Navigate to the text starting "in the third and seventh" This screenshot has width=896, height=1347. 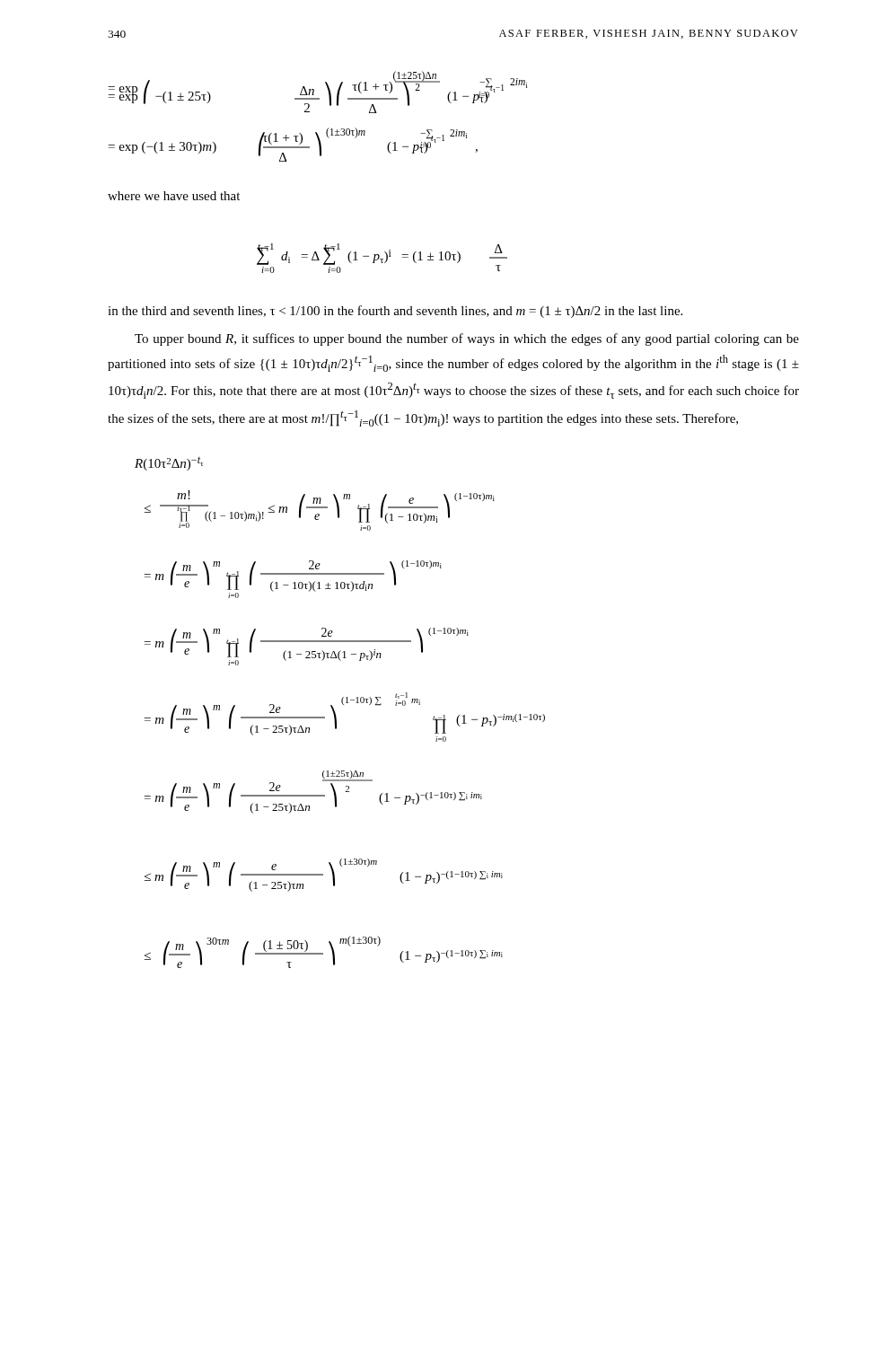click(x=396, y=311)
